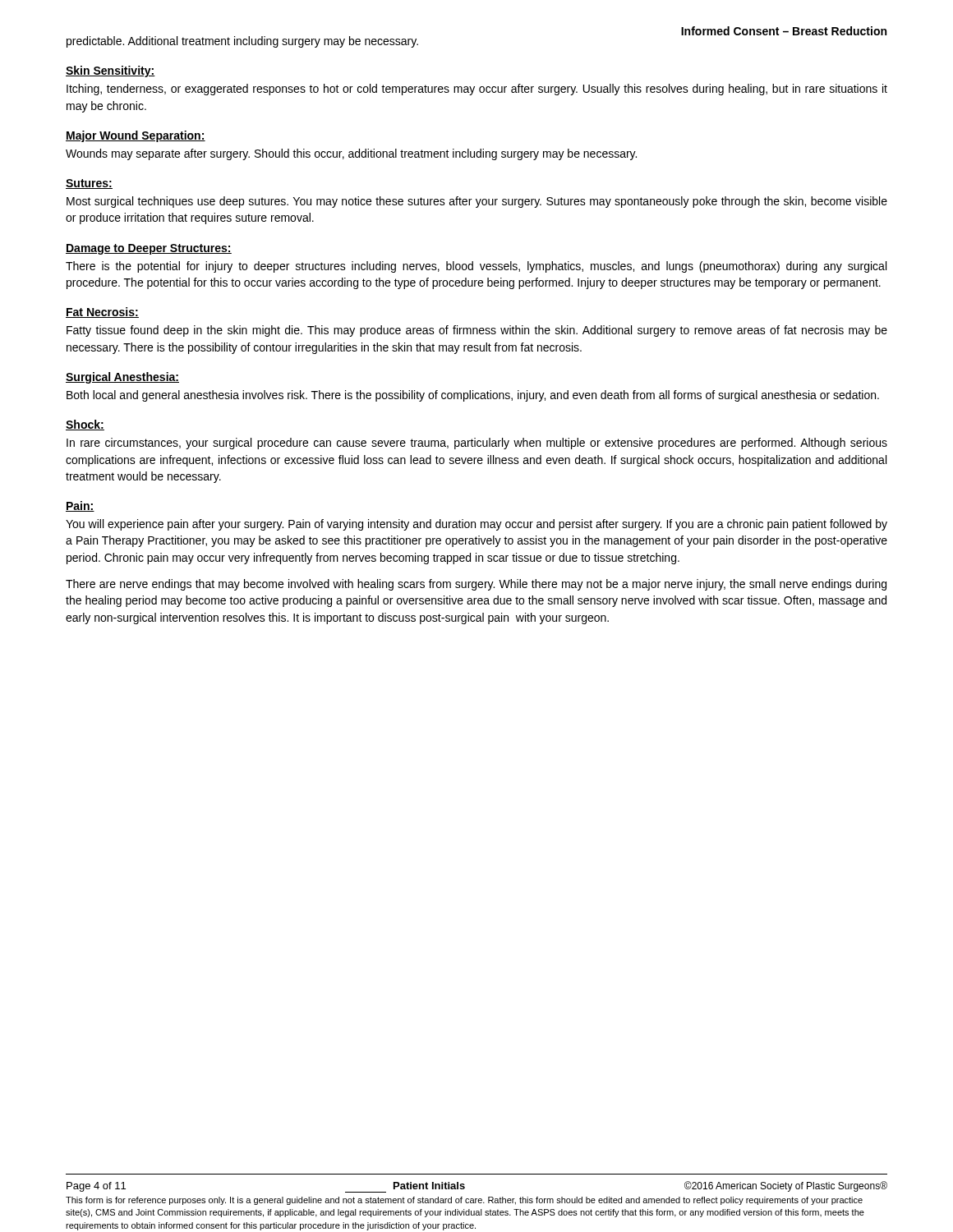Image resolution: width=953 pixels, height=1232 pixels.
Task: Where is the passage that starts "predictable. Additional treatment including surgery may be"?
Action: [242, 41]
